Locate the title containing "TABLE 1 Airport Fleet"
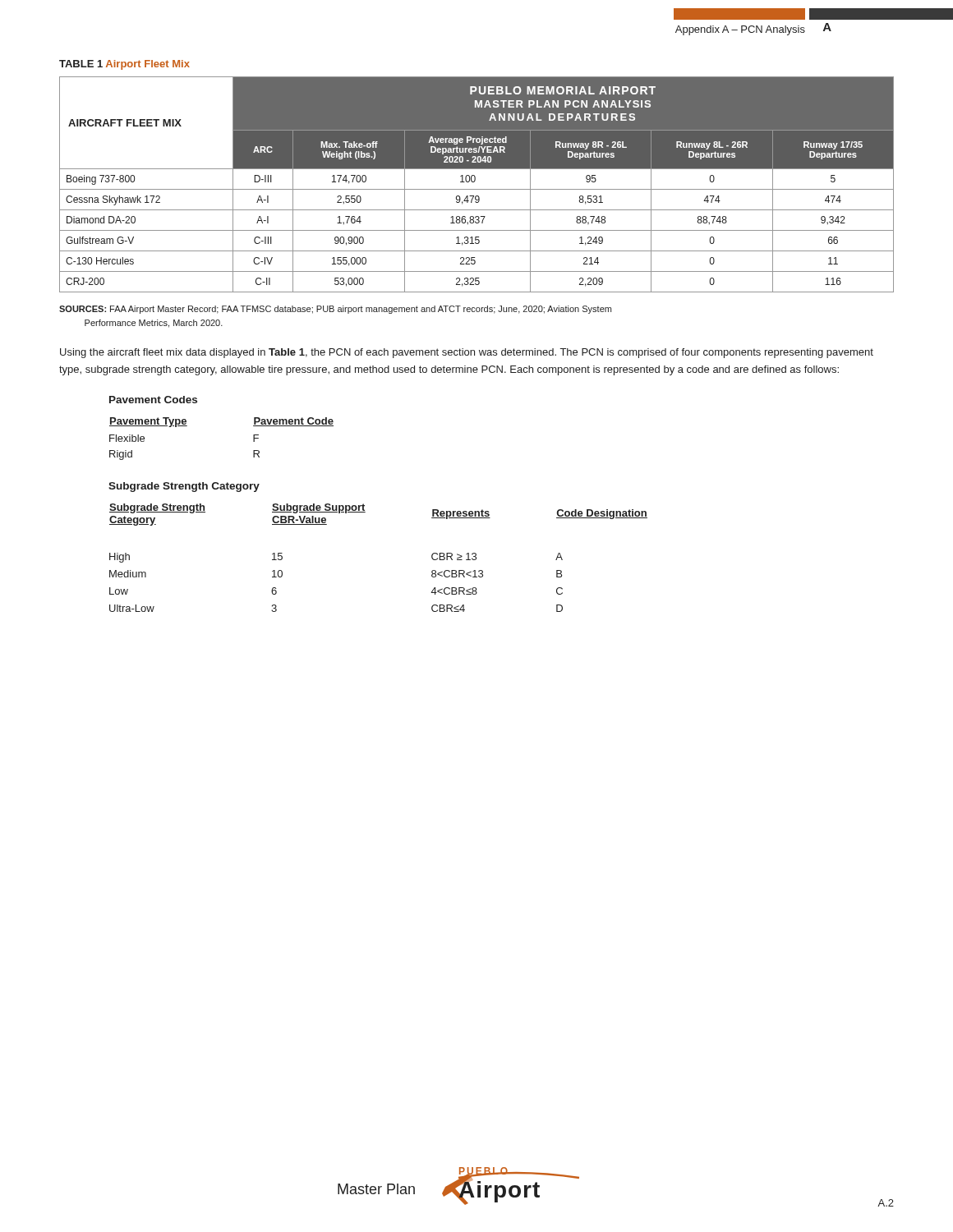Screen dimensions: 1232x953 pyautogui.click(x=124, y=64)
